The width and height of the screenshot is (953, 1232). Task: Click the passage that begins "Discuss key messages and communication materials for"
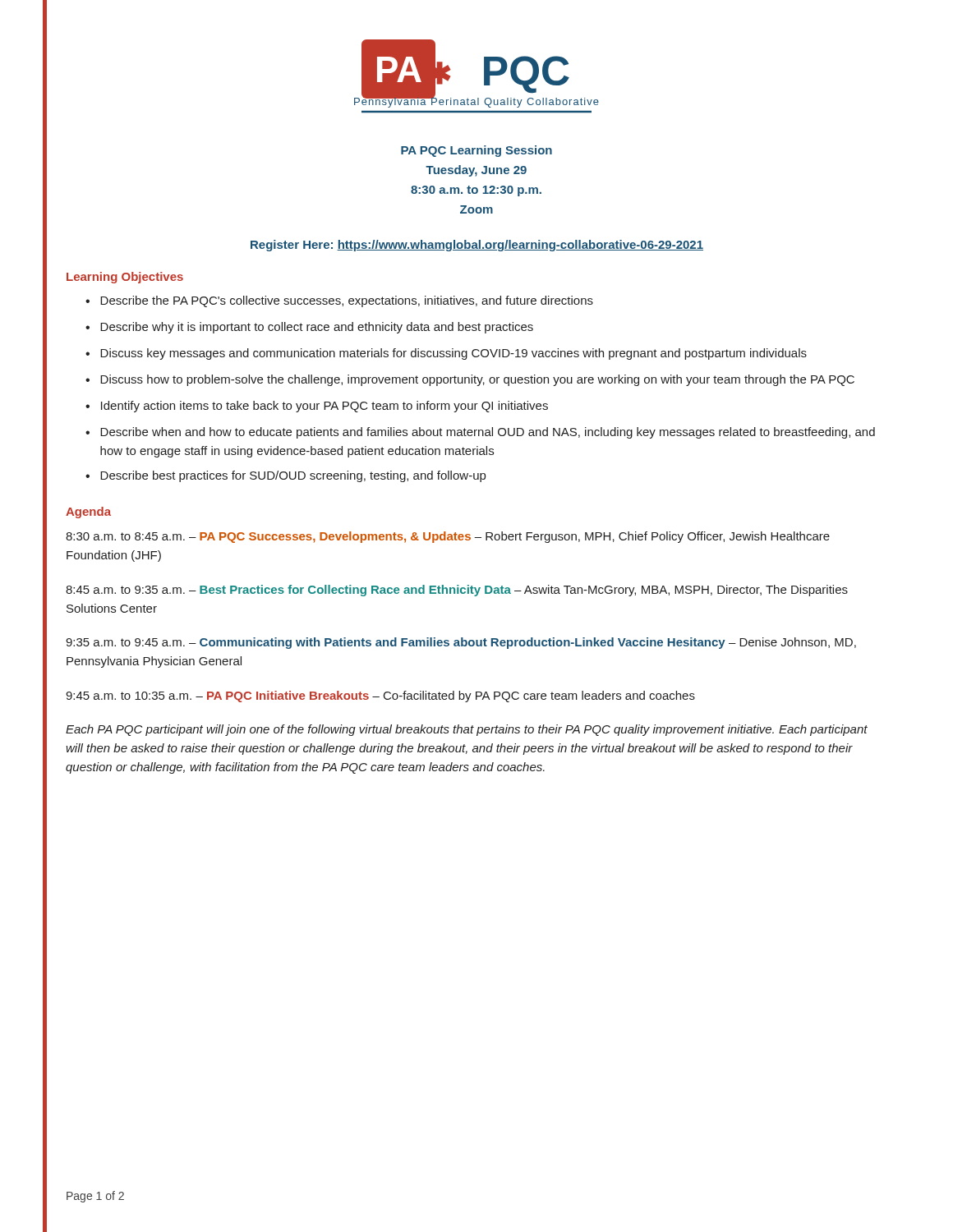(x=453, y=353)
